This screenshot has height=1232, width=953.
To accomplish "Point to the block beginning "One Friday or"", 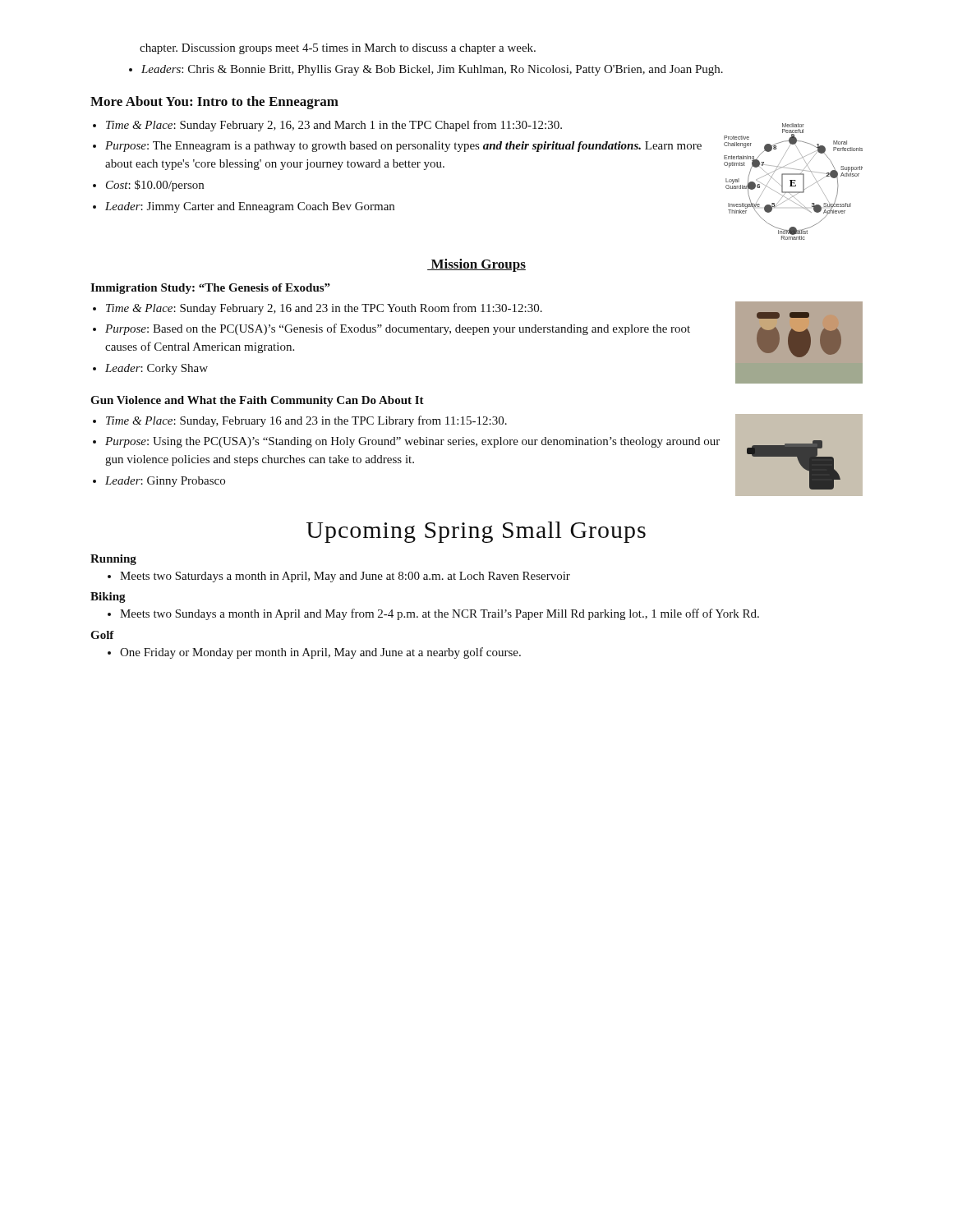I will (476, 653).
